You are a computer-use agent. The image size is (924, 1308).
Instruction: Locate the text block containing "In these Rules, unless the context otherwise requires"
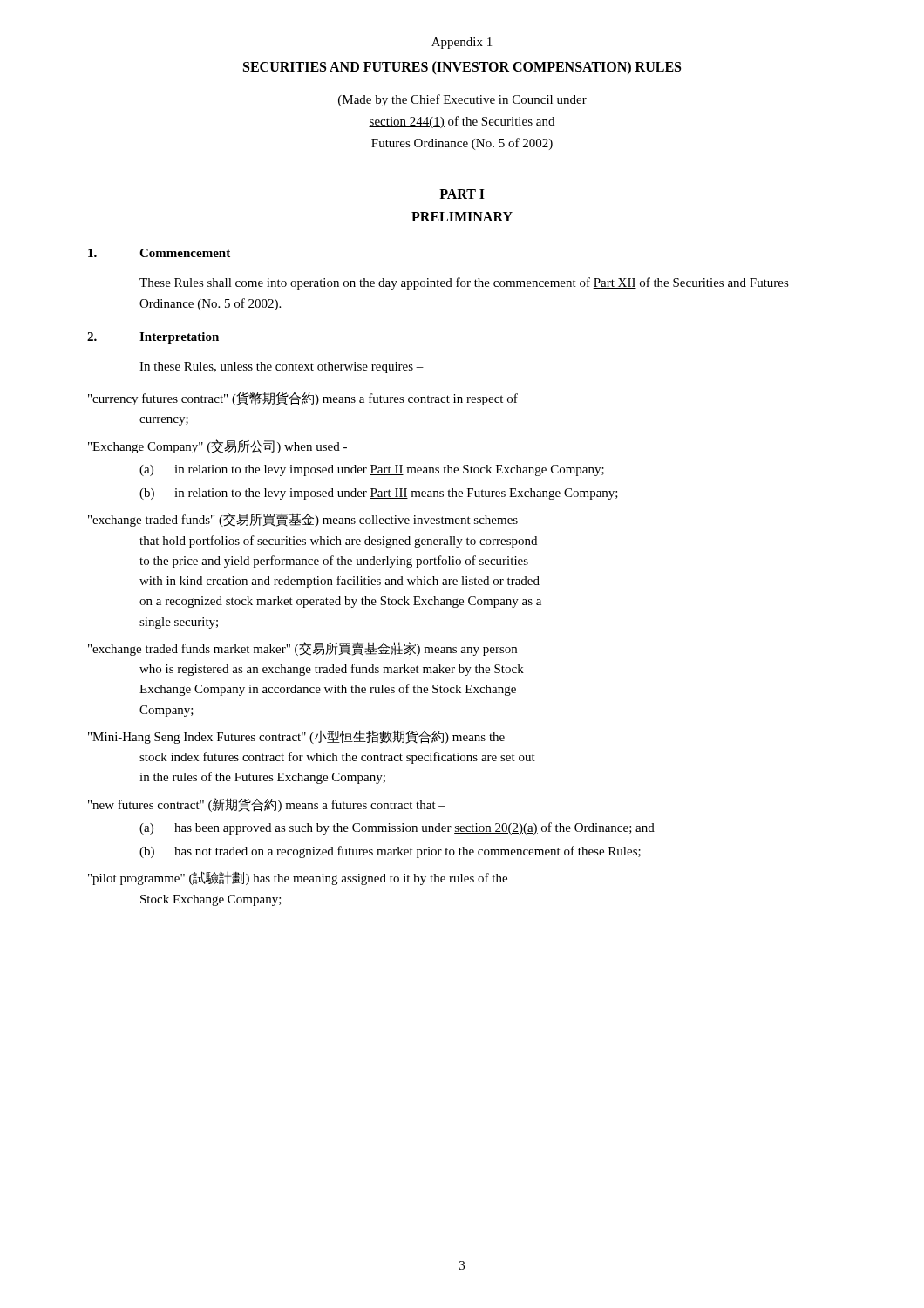(281, 366)
